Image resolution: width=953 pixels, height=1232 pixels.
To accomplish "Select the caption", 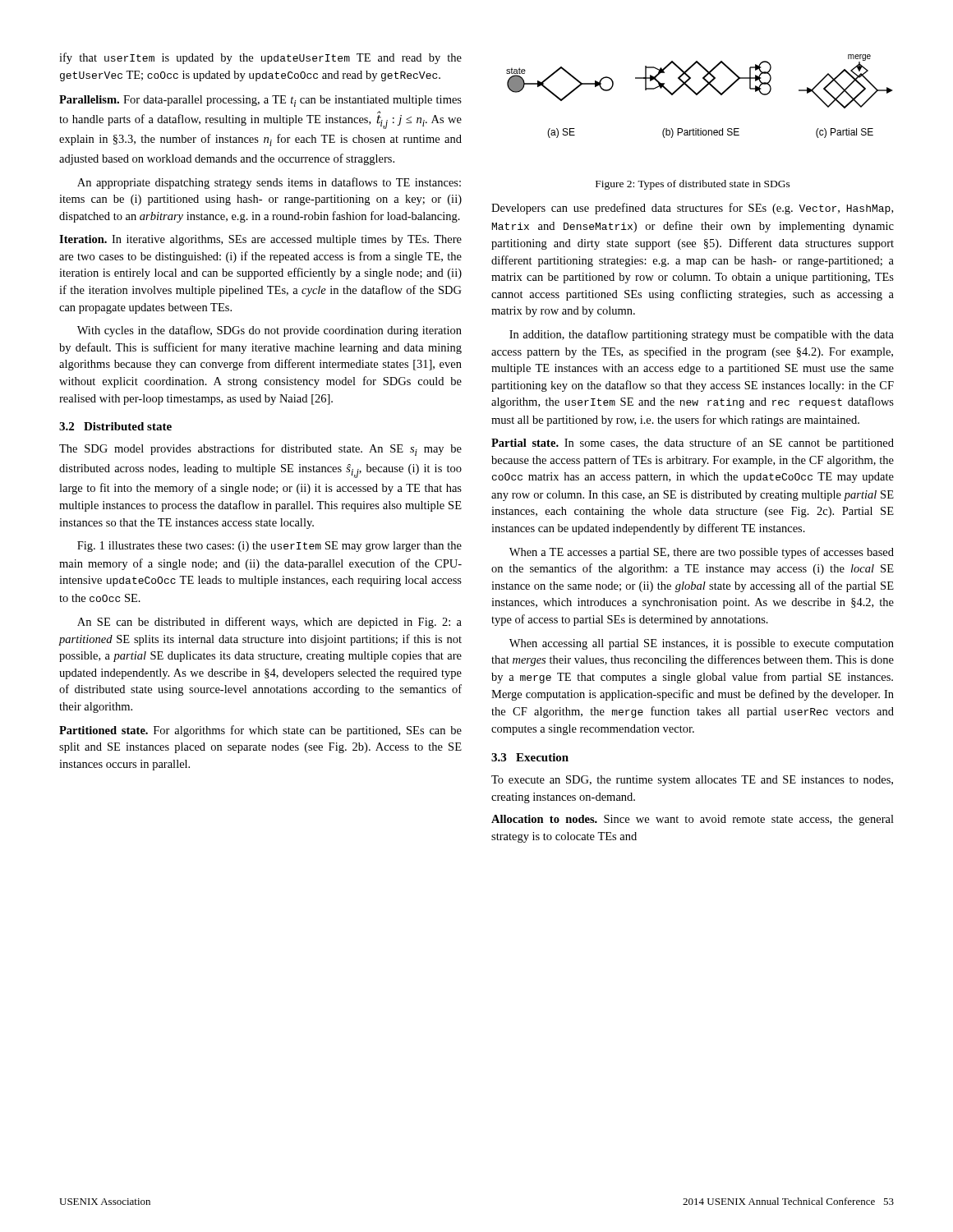I will (693, 184).
